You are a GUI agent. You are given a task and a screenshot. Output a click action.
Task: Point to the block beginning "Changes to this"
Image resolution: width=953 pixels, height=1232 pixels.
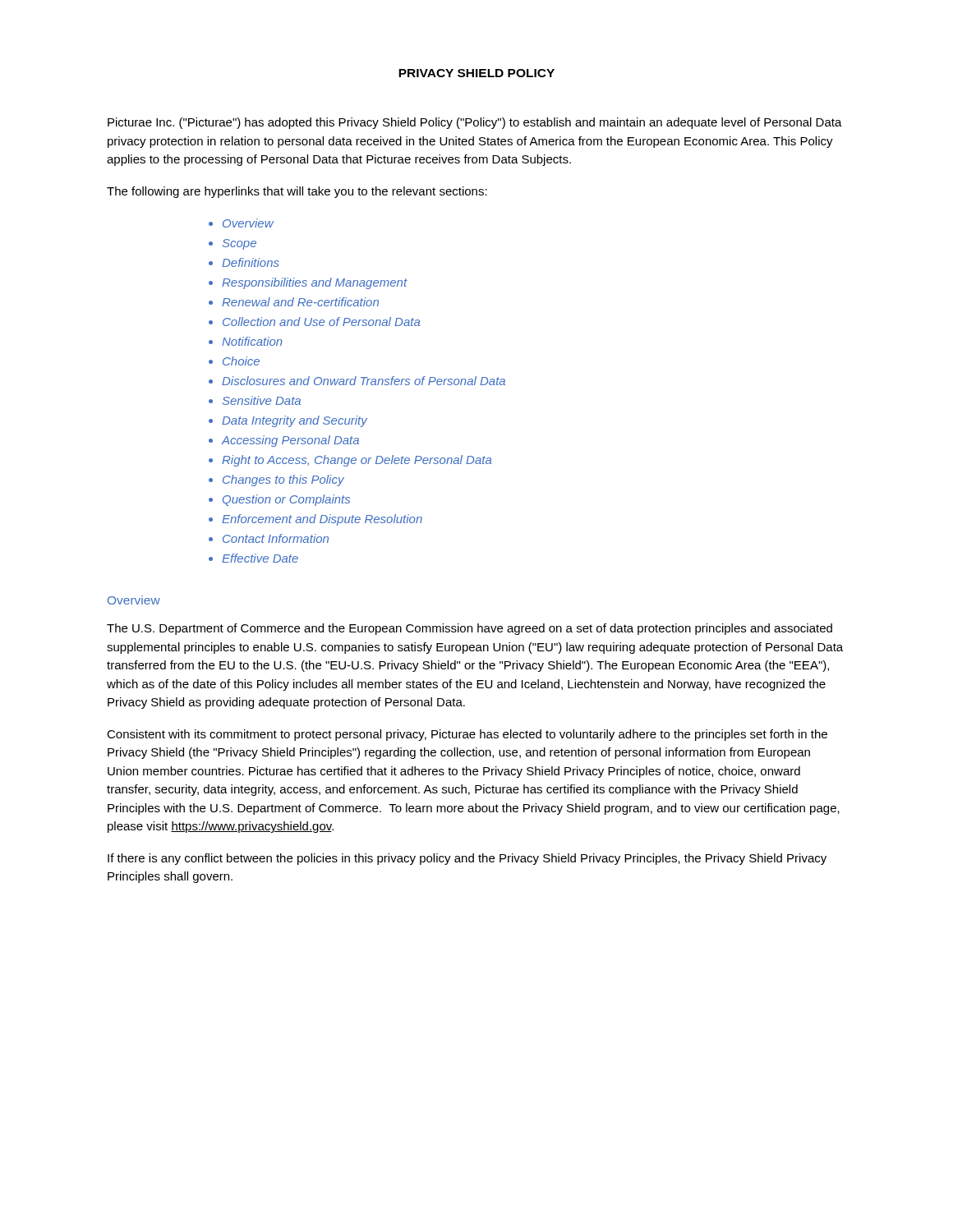[x=283, y=479]
